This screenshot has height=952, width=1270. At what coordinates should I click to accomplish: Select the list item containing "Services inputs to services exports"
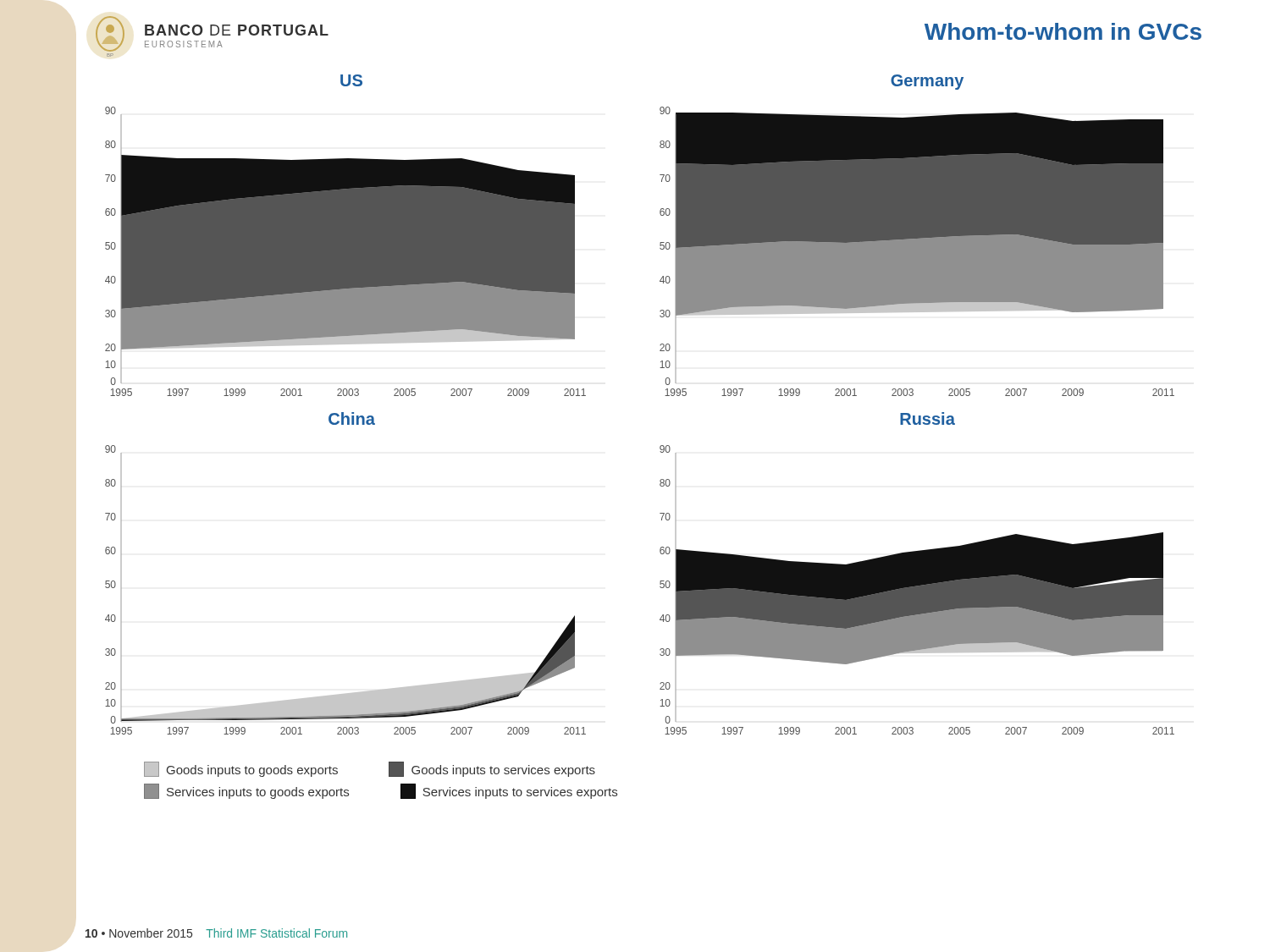509,791
